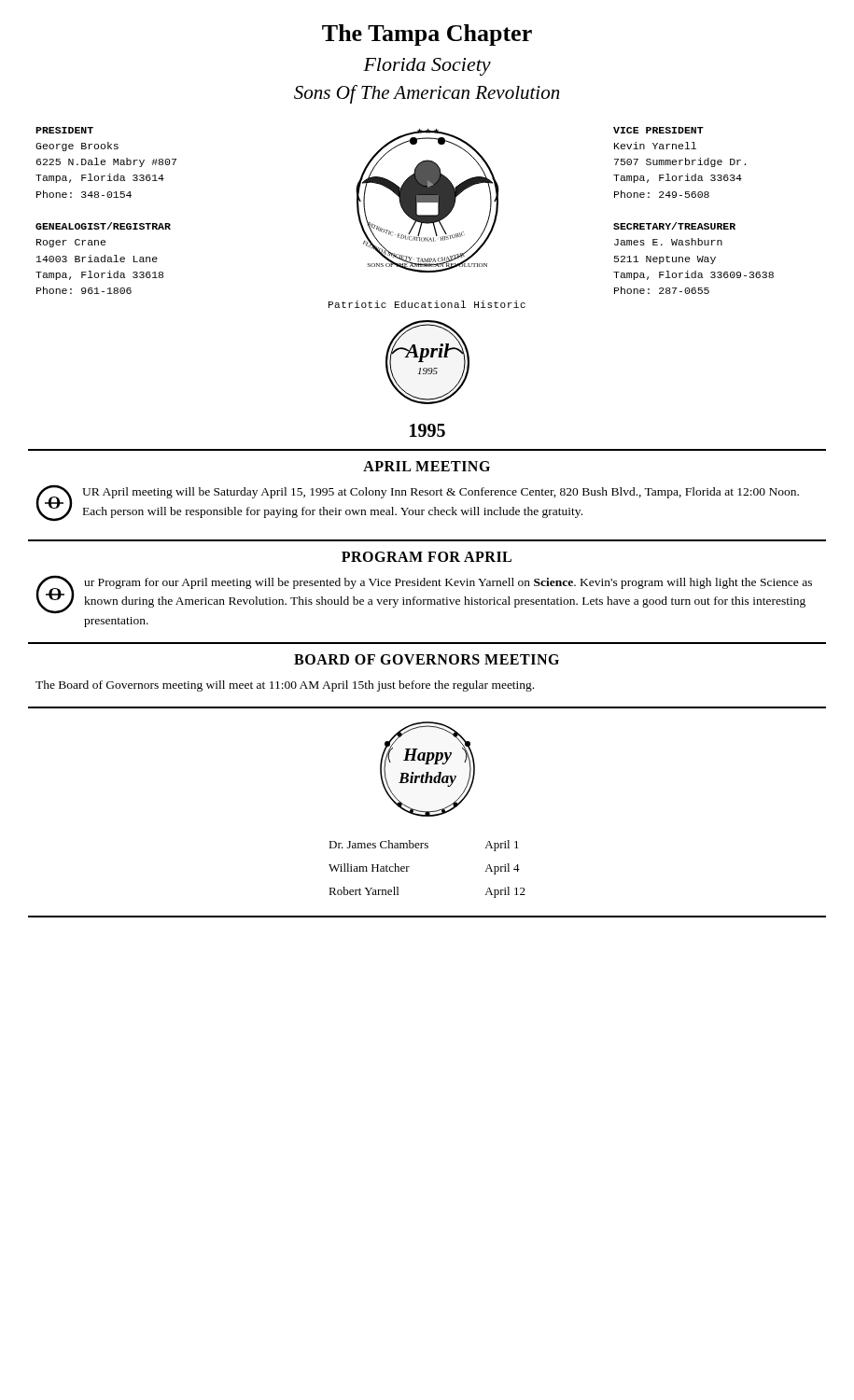Find the element starting "APRIL MEETING"
854x1400 pixels.
(x=427, y=466)
